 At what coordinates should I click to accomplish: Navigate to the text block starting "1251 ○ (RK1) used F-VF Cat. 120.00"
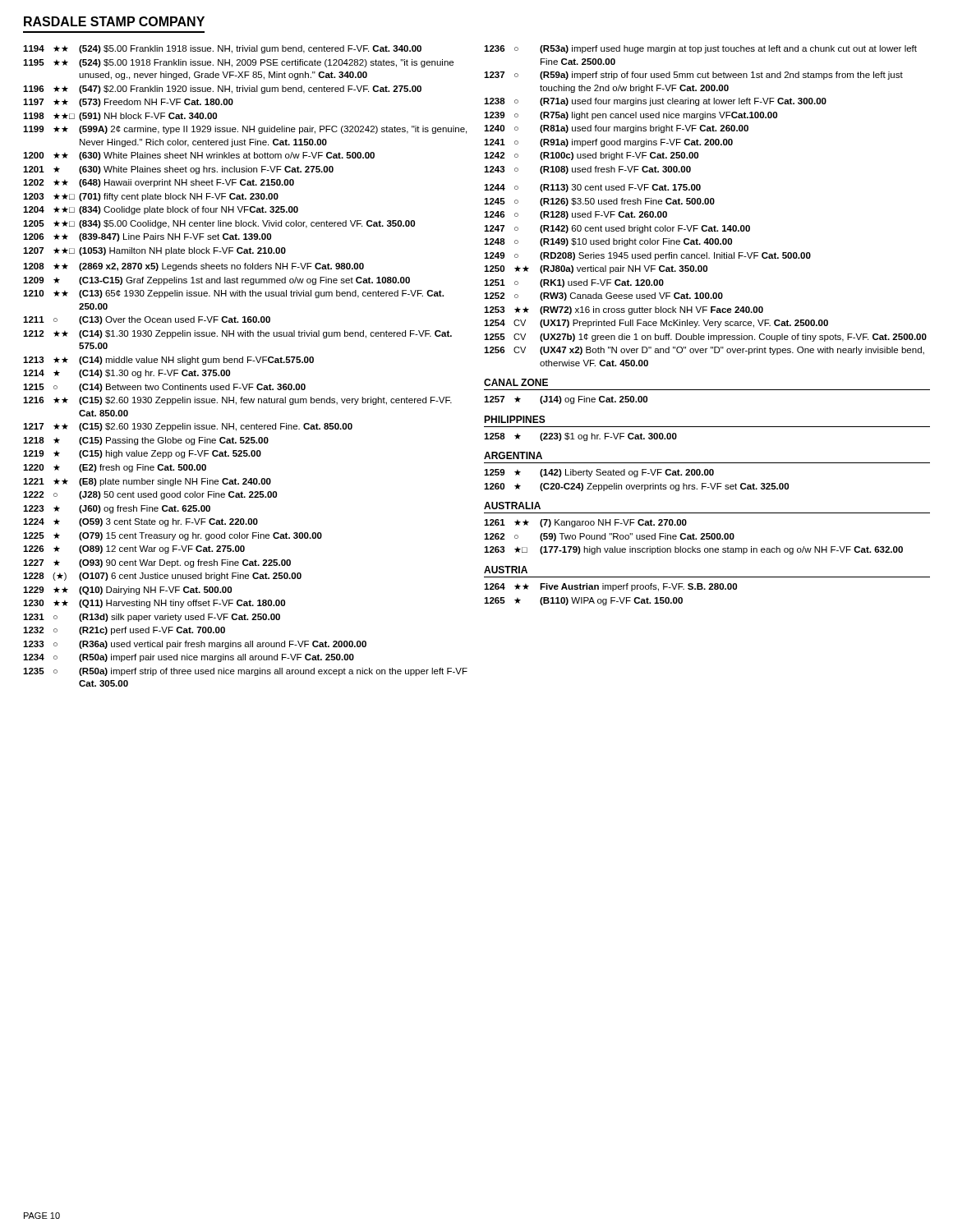point(707,283)
